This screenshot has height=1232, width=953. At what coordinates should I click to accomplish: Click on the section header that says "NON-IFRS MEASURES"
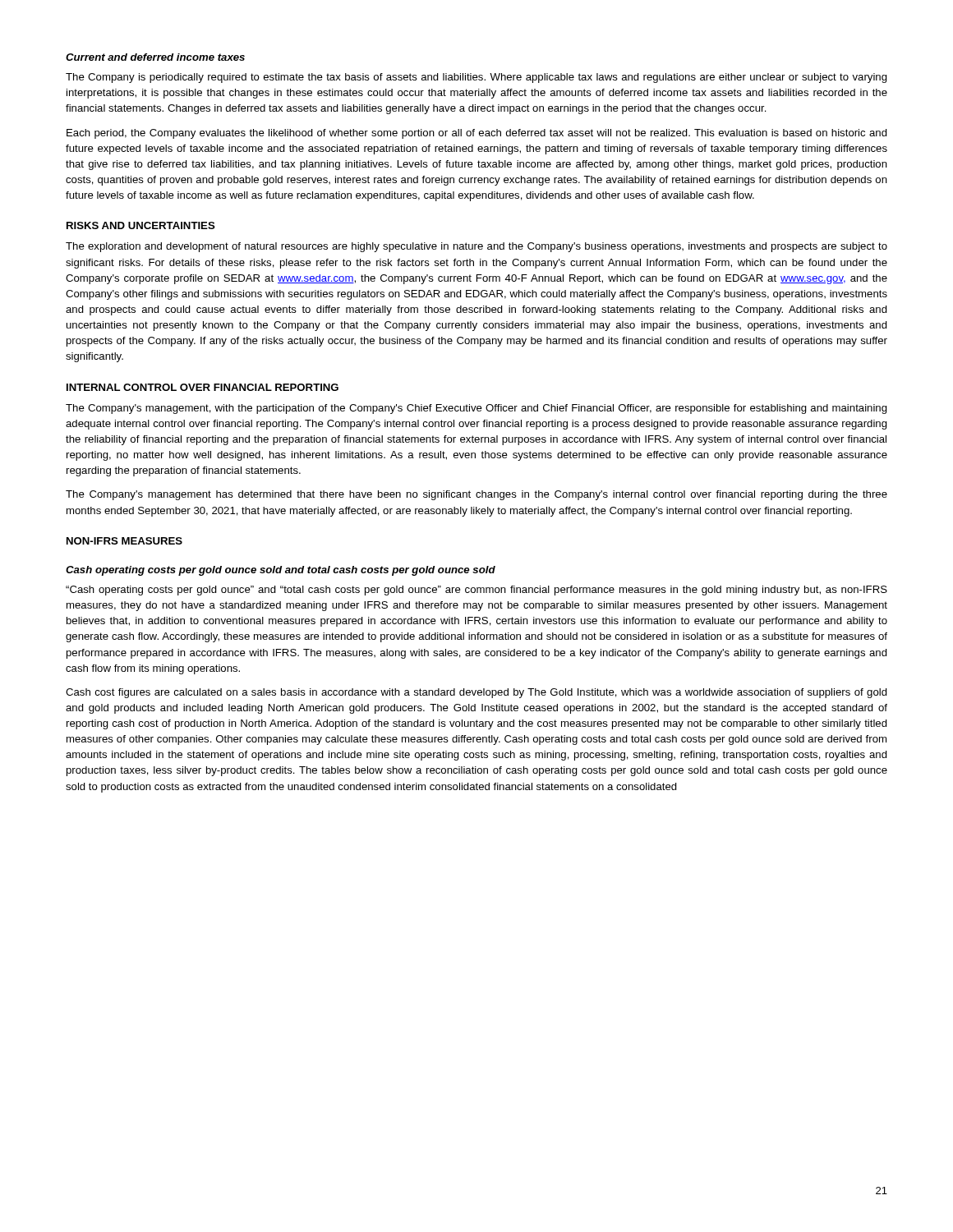pyautogui.click(x=124, y=541)
